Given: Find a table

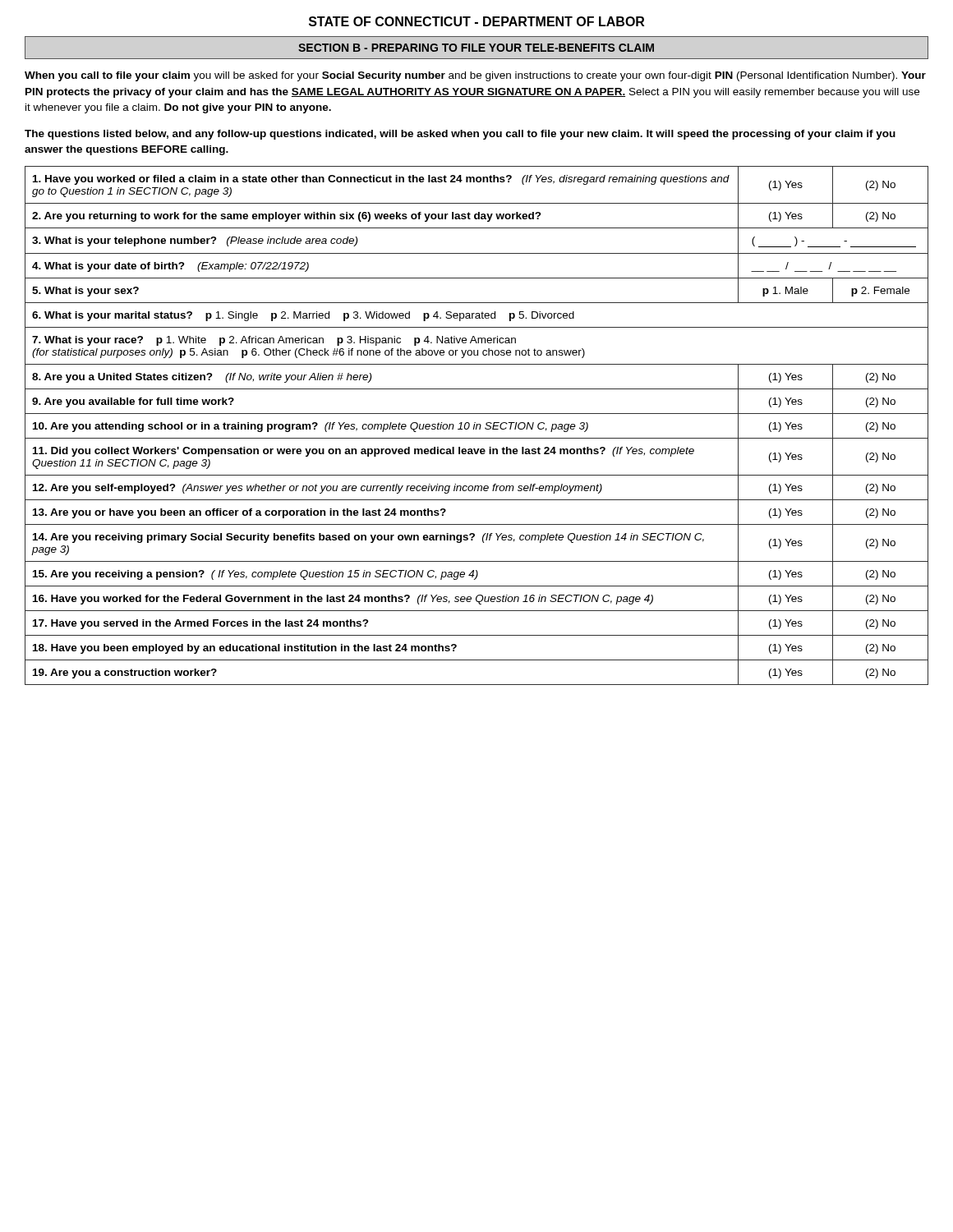Looking at the screenshot, I should tap(476, 425).
